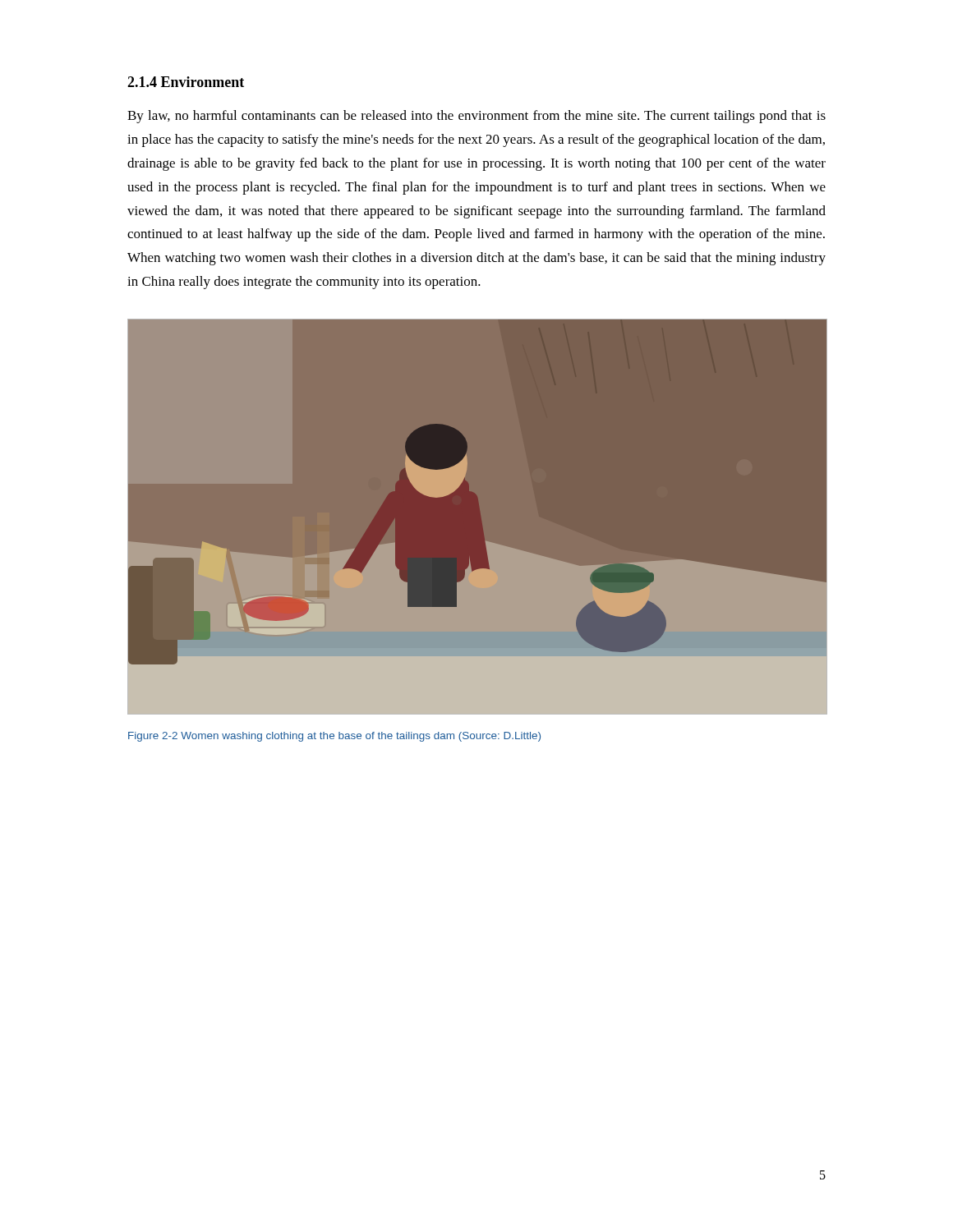Find the block starting "2.1.4 Environment"
Viewport: 953px width, 1232px height.
[x=186, y=82]
